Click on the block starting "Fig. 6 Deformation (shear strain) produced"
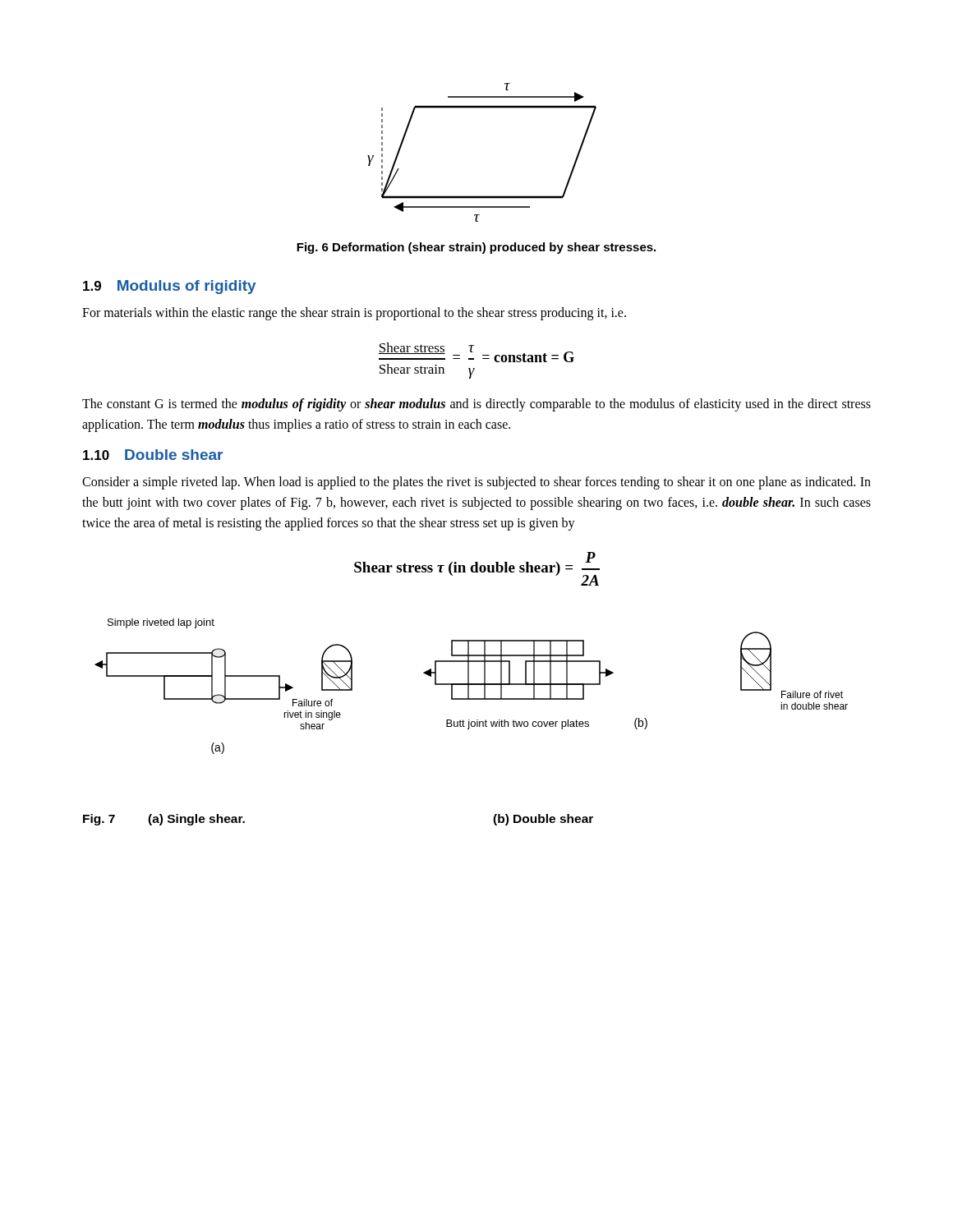The height and width of the screenshot is (1232, 953). click(x=476, y=247)
